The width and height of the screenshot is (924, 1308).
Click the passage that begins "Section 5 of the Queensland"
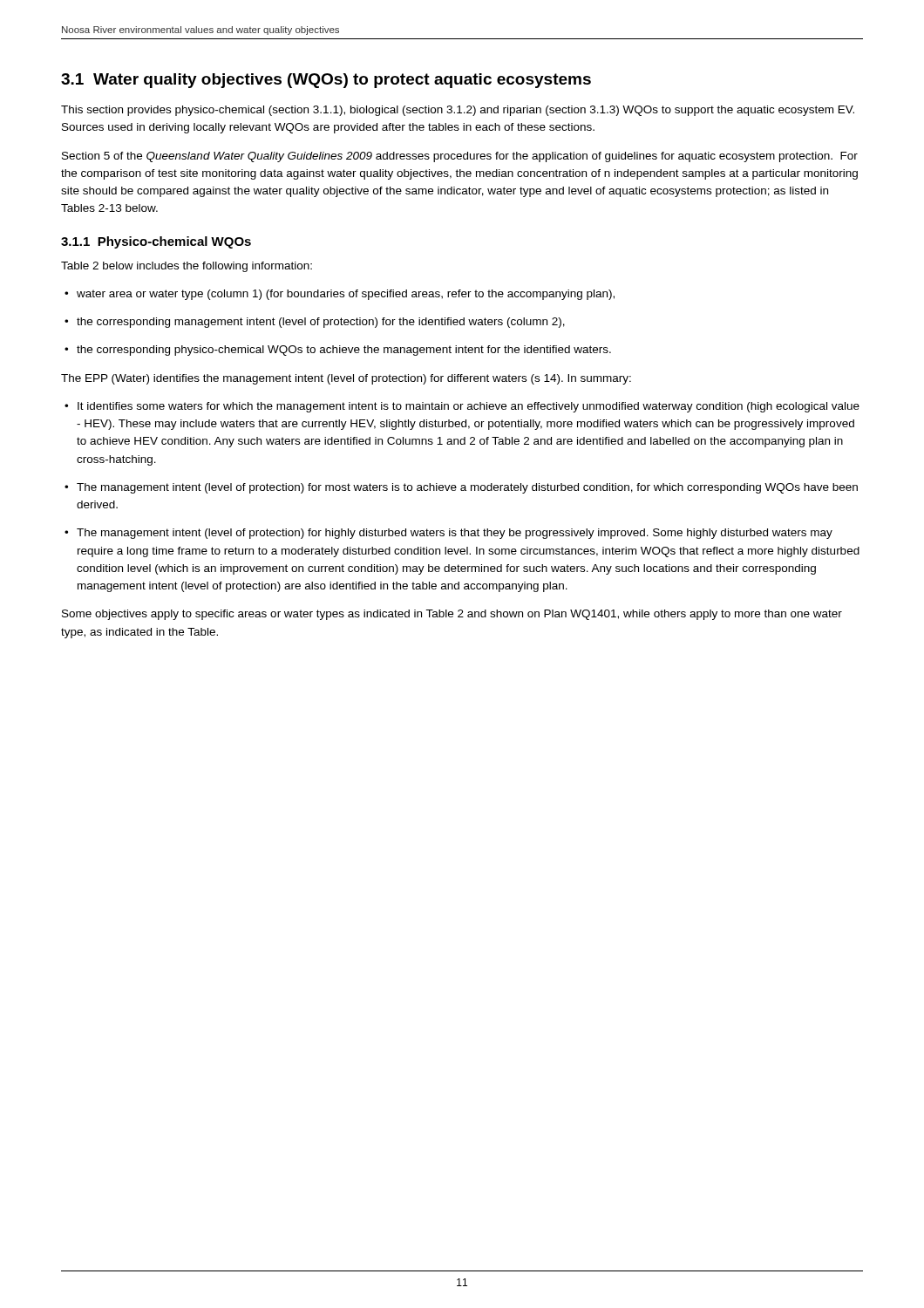click(462, 182)
